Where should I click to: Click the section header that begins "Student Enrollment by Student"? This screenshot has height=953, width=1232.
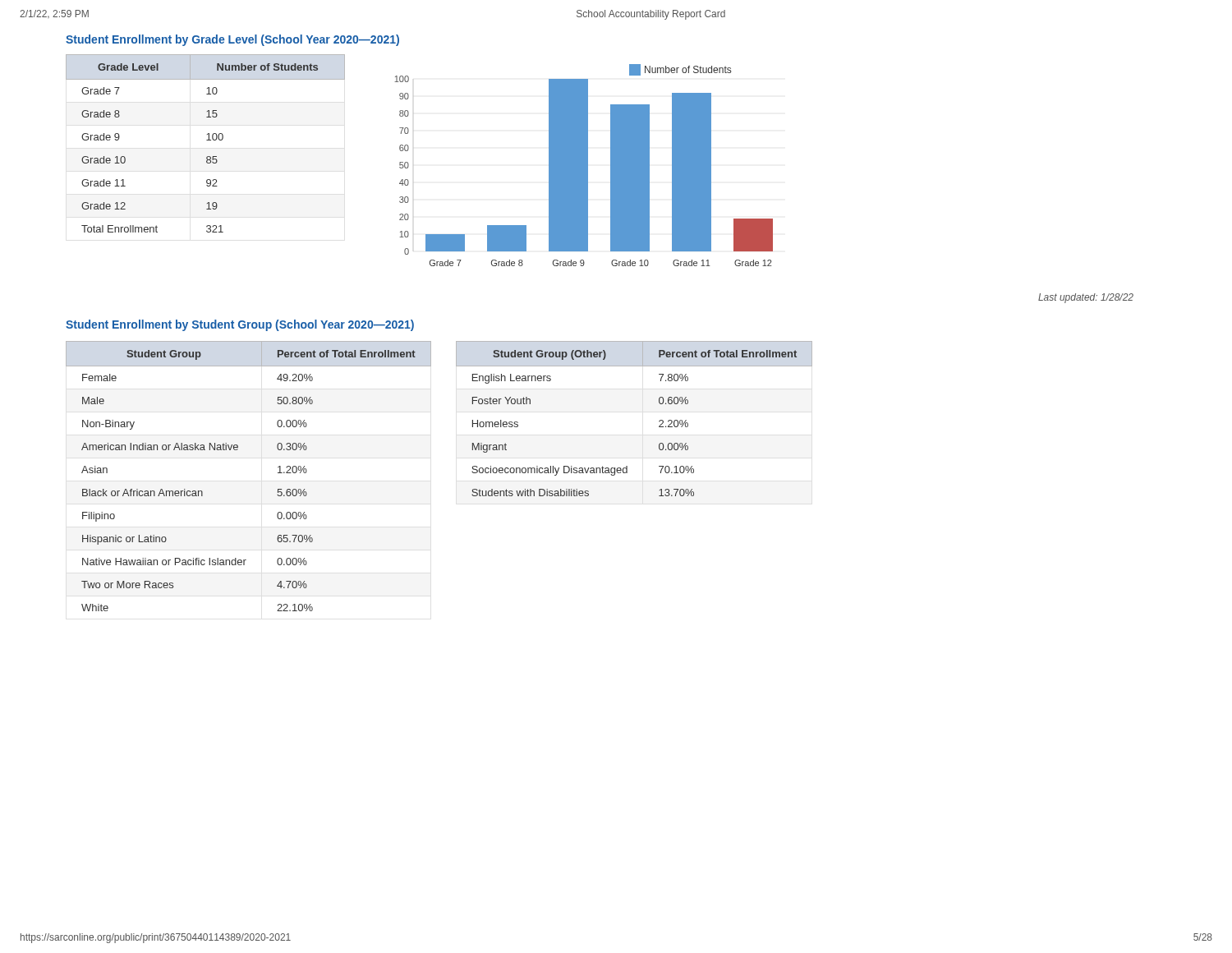click(240, 324)
